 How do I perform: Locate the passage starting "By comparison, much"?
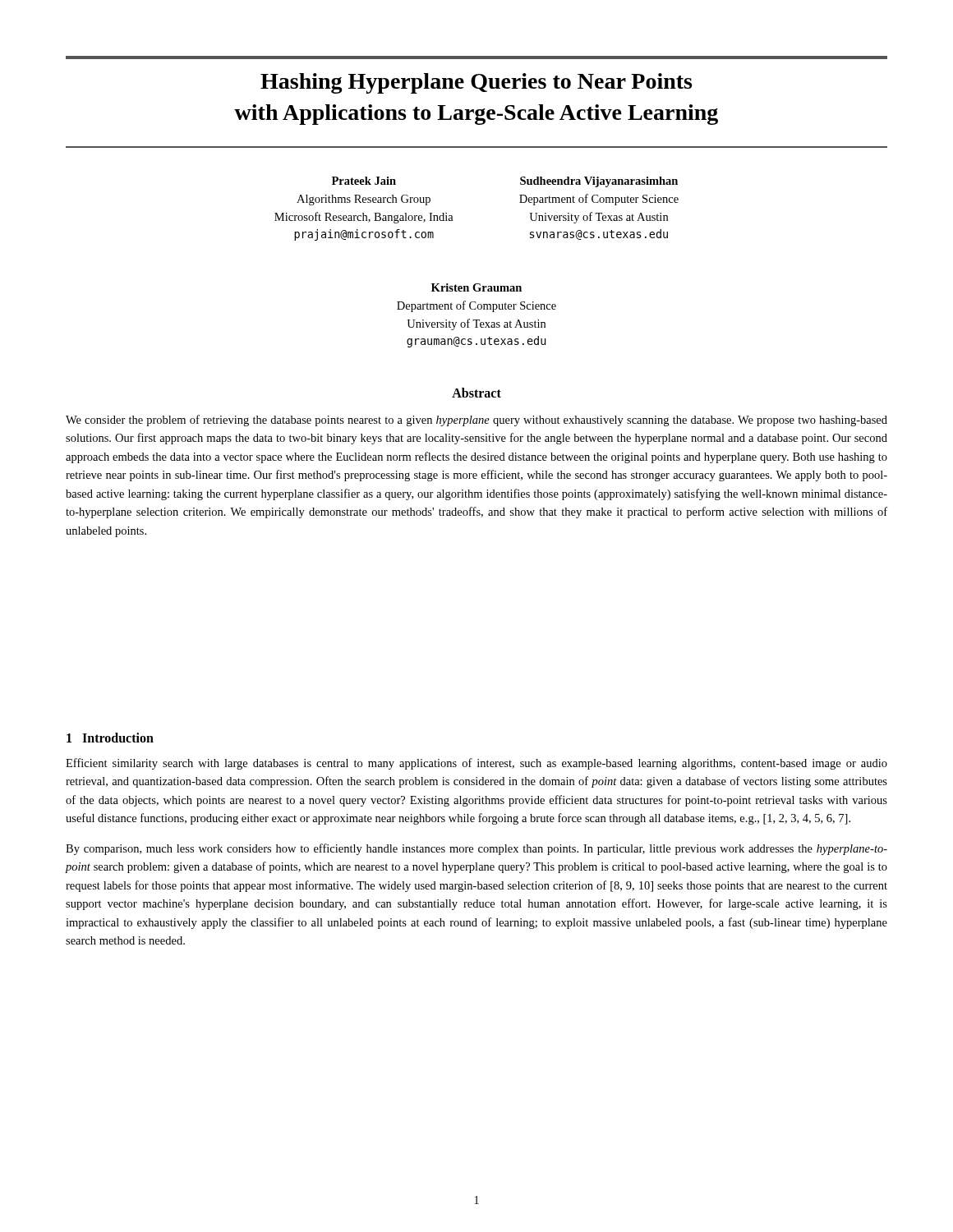[x=476, y=894]
